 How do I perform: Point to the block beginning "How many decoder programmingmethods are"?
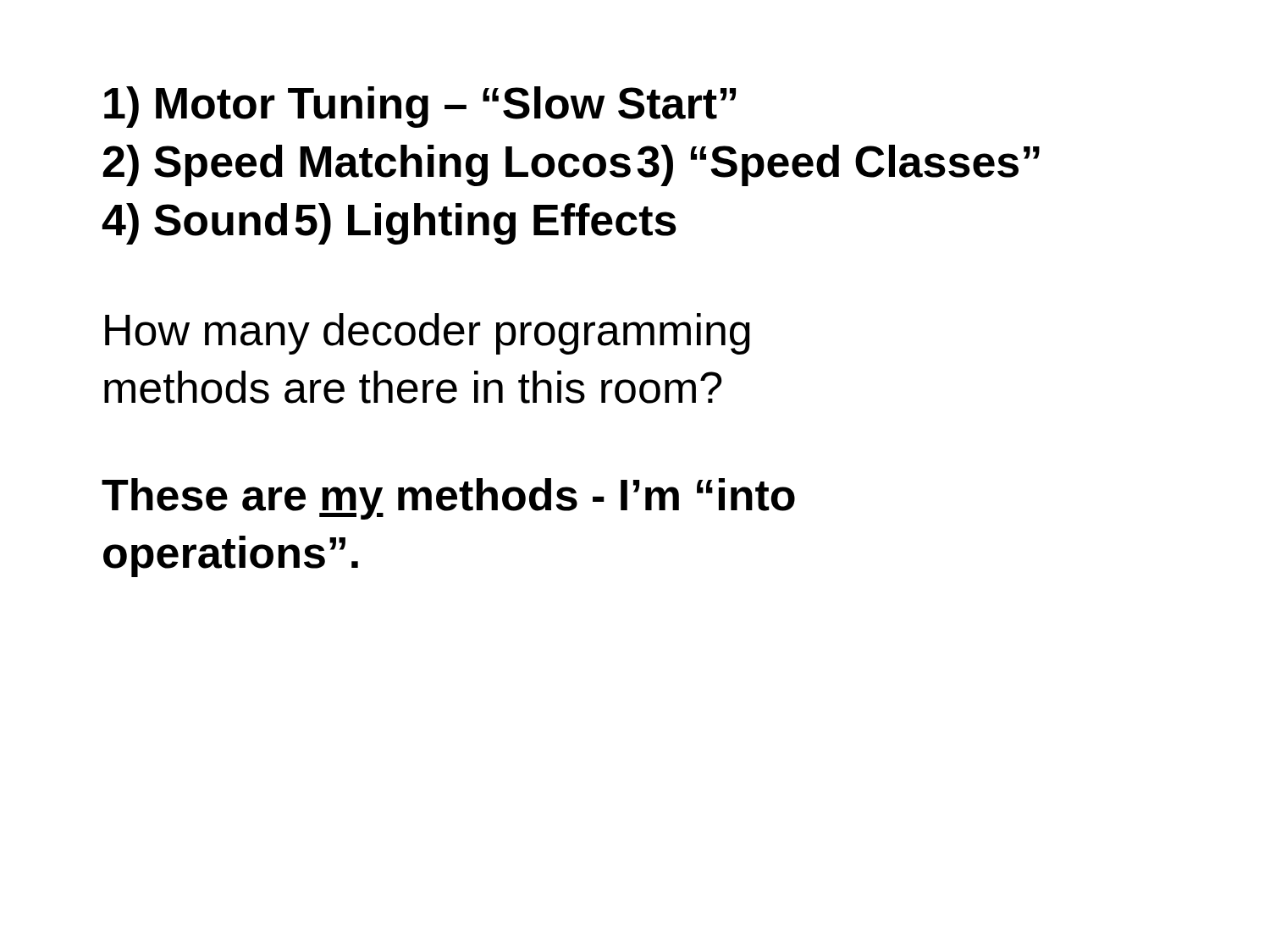610,359
